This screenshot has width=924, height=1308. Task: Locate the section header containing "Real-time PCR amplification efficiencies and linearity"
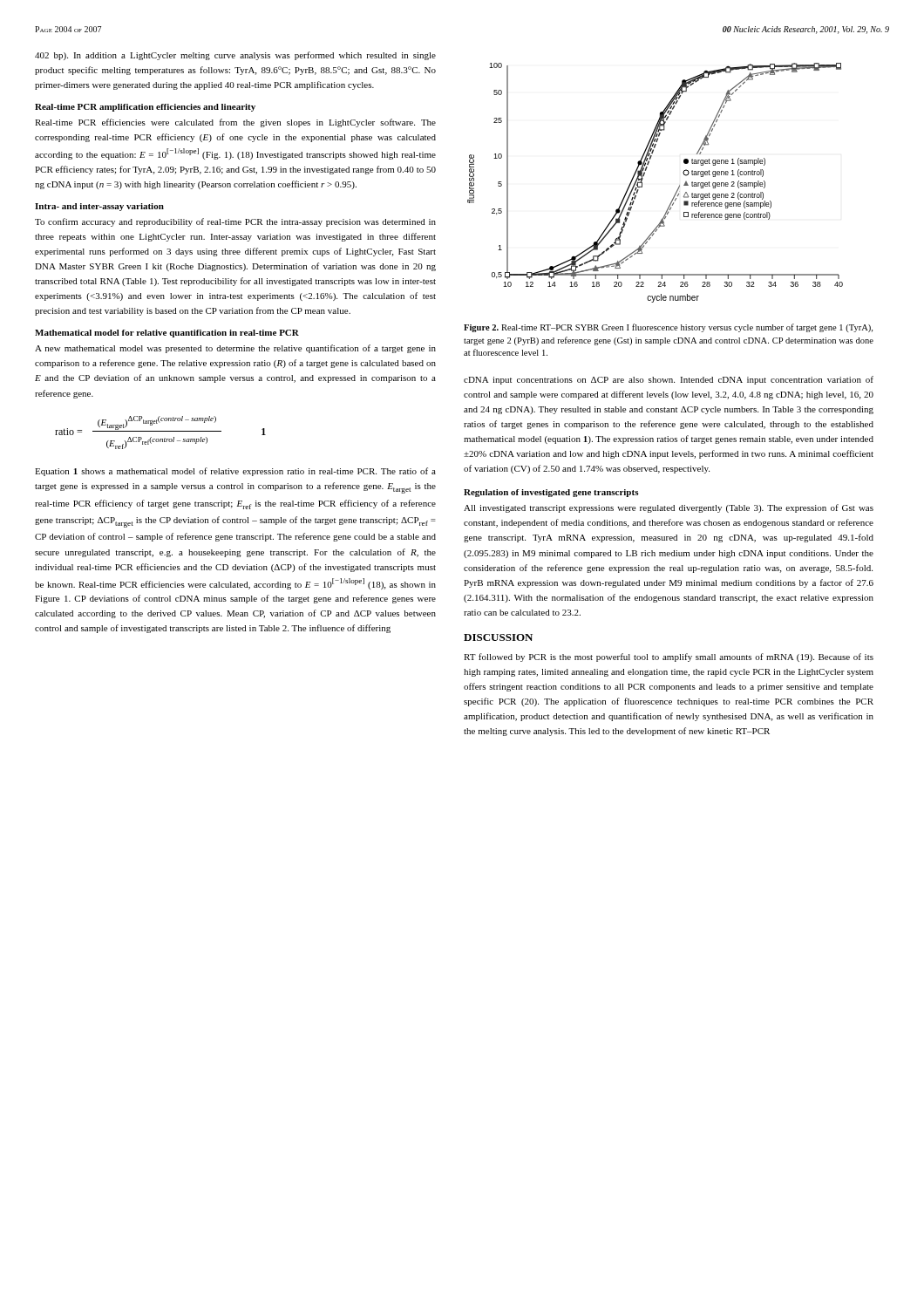(145, 106)
